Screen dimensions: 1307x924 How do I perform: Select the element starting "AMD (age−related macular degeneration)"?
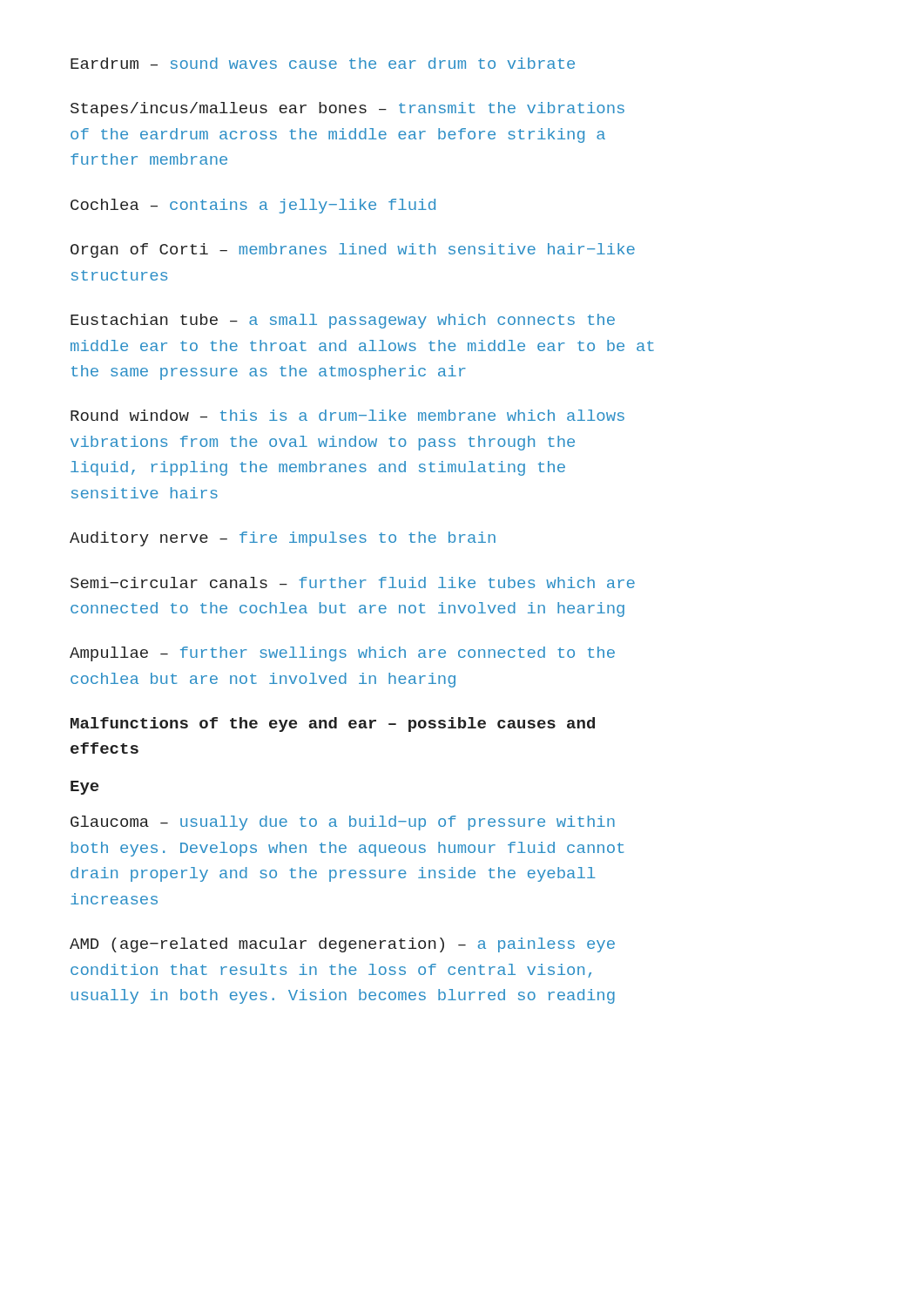point(343,970)
